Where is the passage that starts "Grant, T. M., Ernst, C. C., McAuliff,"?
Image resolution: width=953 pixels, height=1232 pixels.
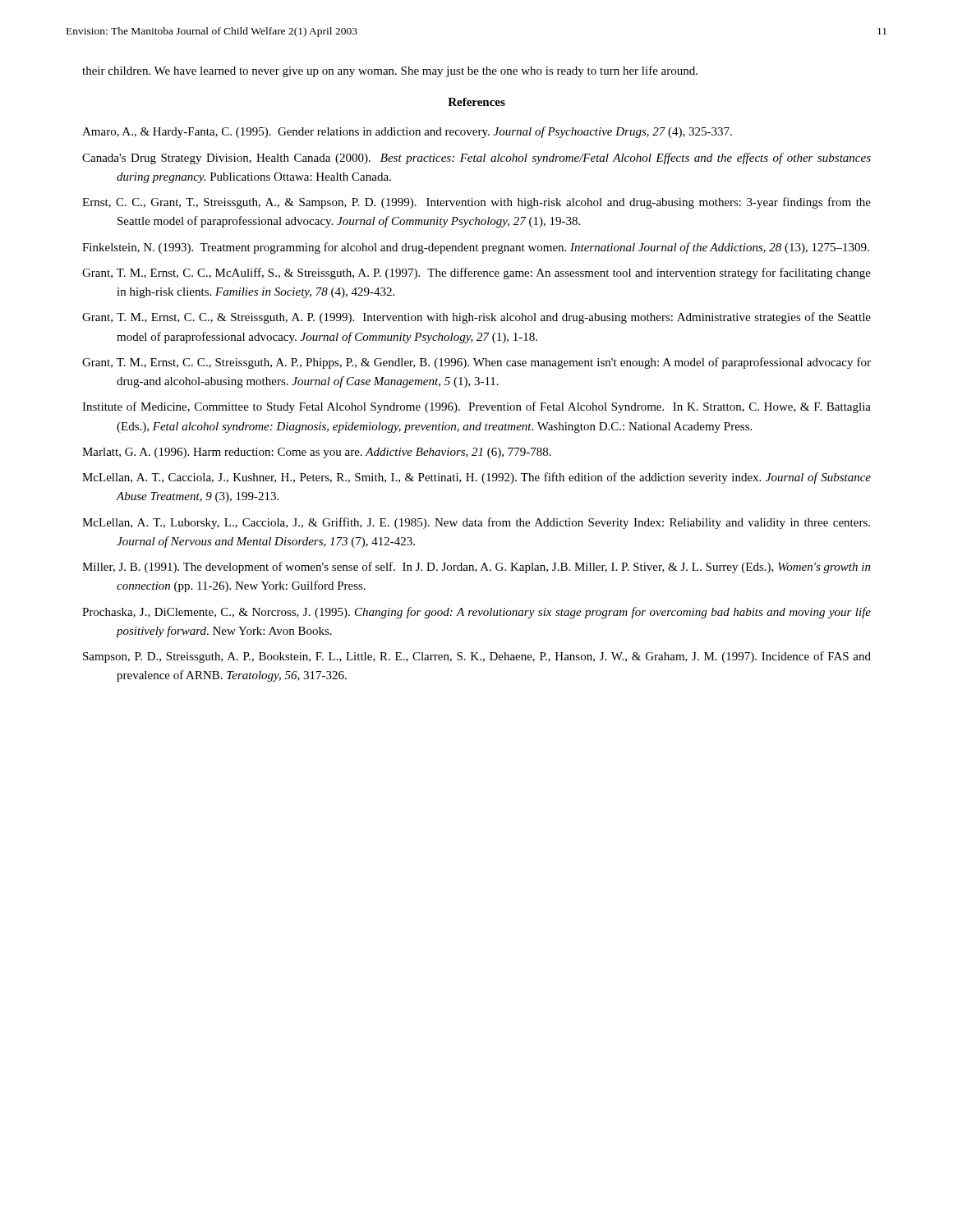tap(476, 282)
